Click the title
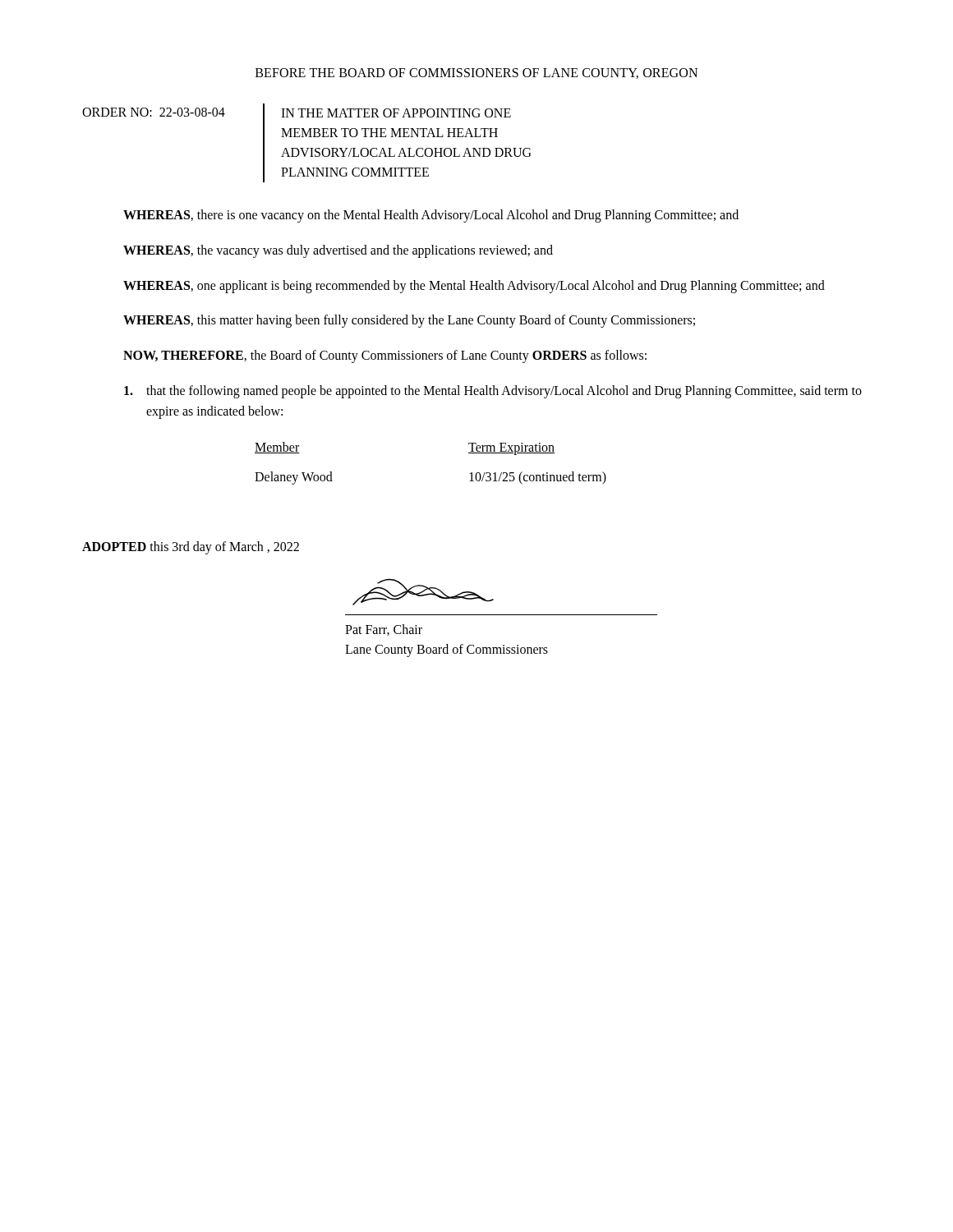Image resolution: width=953 pixels, height=1232 pixels. [x=476, y=73]
